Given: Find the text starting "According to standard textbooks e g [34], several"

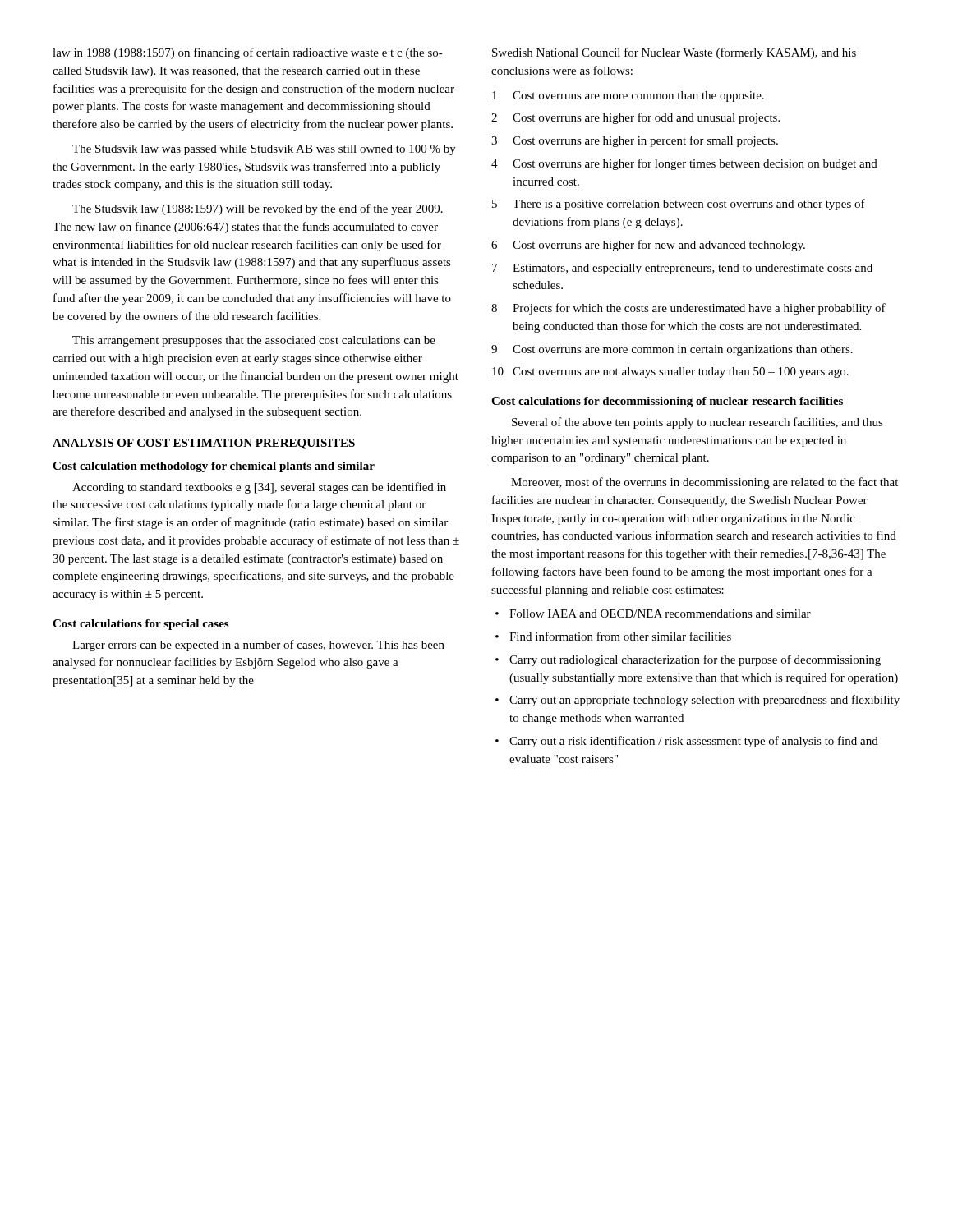Looking at the screenshot, I should pyautogui.click(x=257, y=541).
